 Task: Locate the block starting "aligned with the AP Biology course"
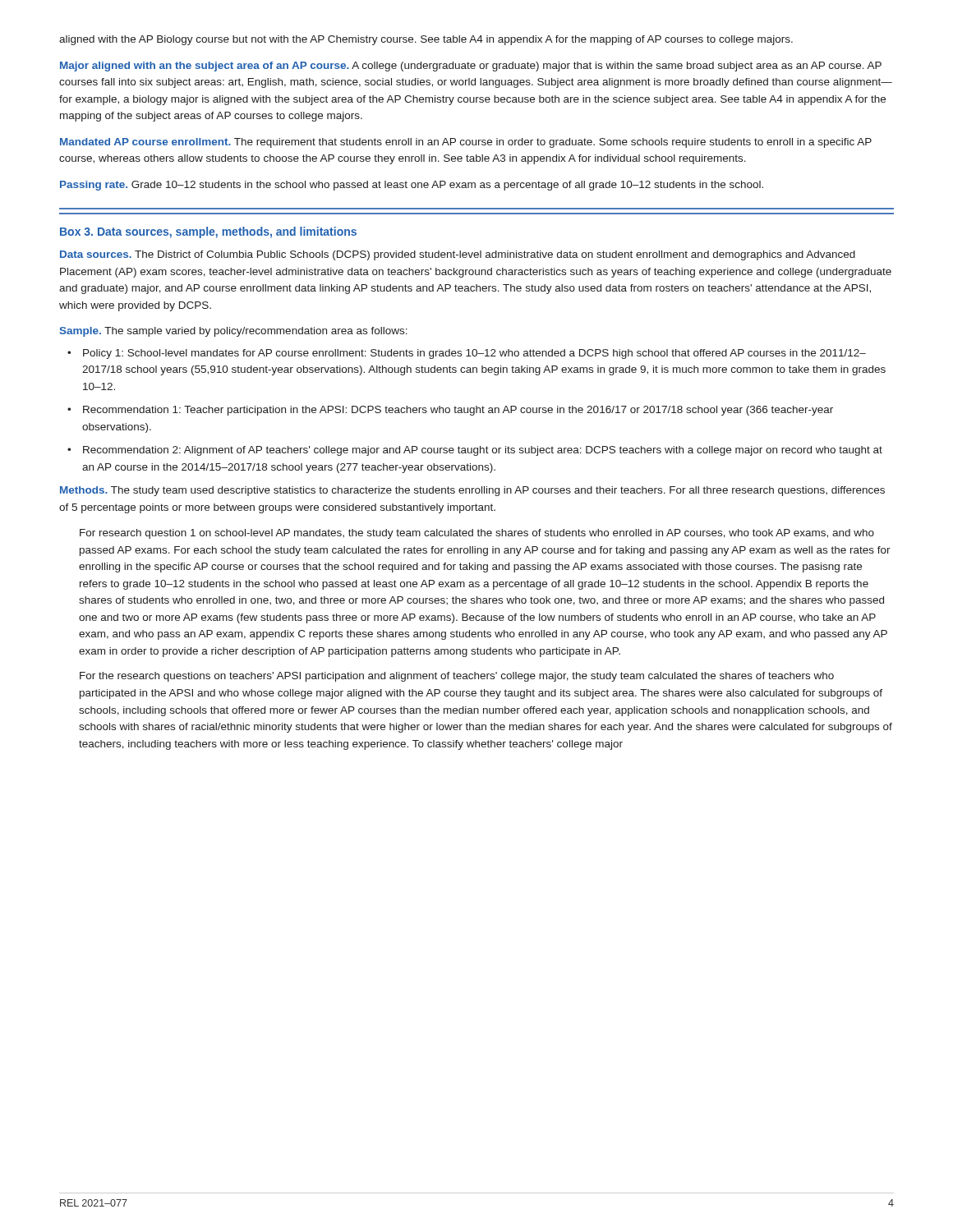426,39
